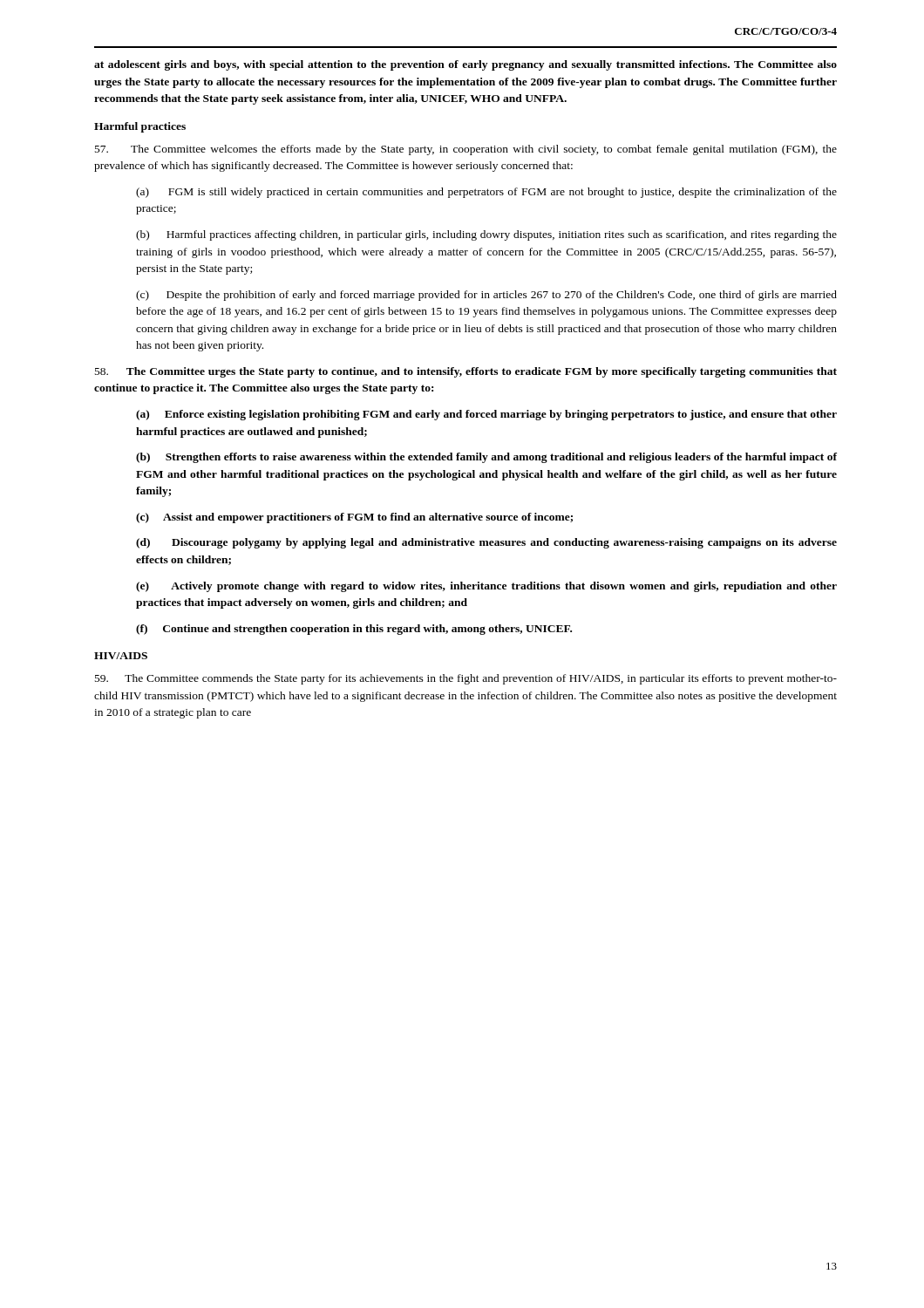Click the passage that begins "(b) Harmful practices affecting children, in"
The height and width of the screenshot is (1308, 924).
click(486, 251)
